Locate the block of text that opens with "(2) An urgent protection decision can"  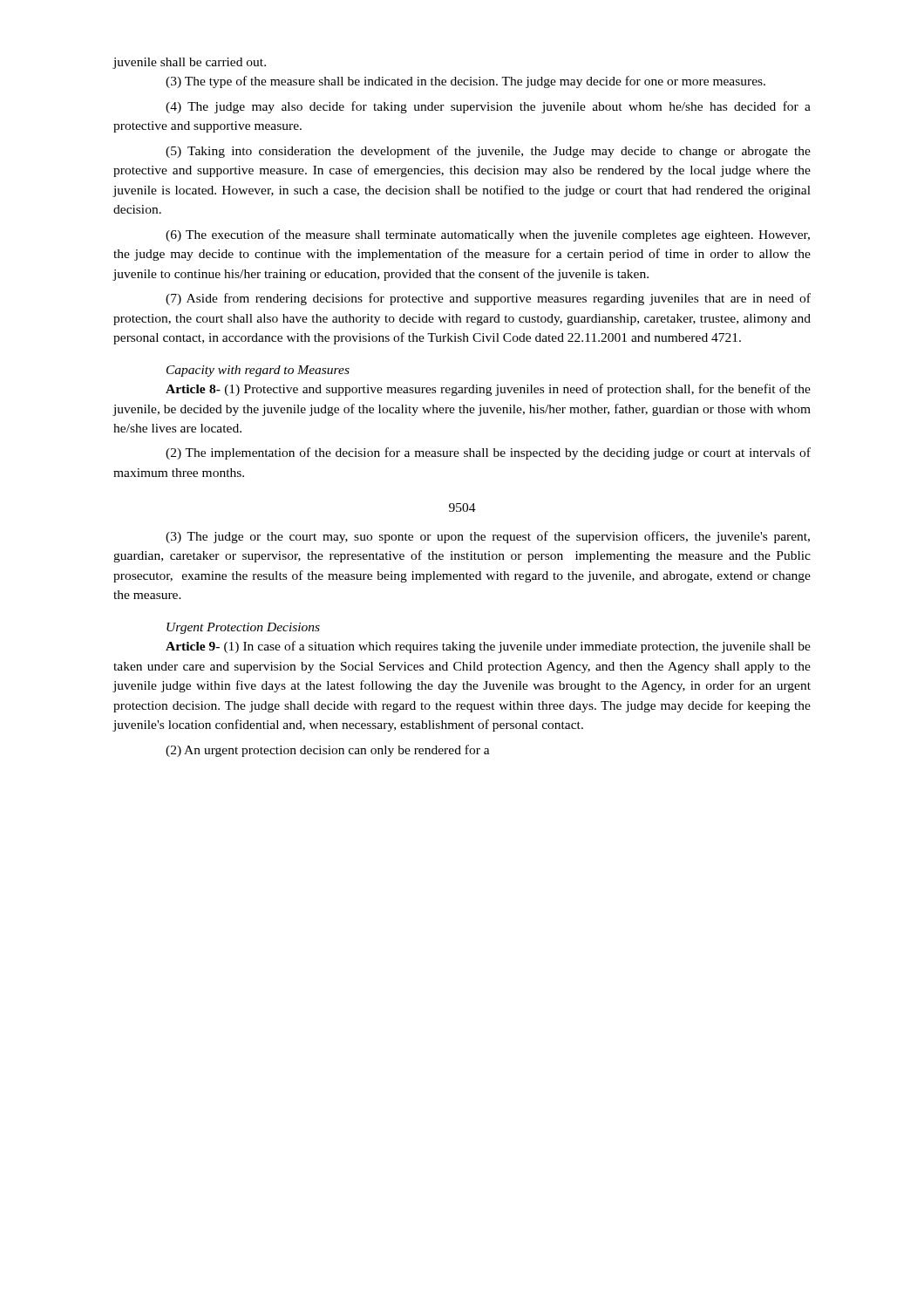(462, 750)
